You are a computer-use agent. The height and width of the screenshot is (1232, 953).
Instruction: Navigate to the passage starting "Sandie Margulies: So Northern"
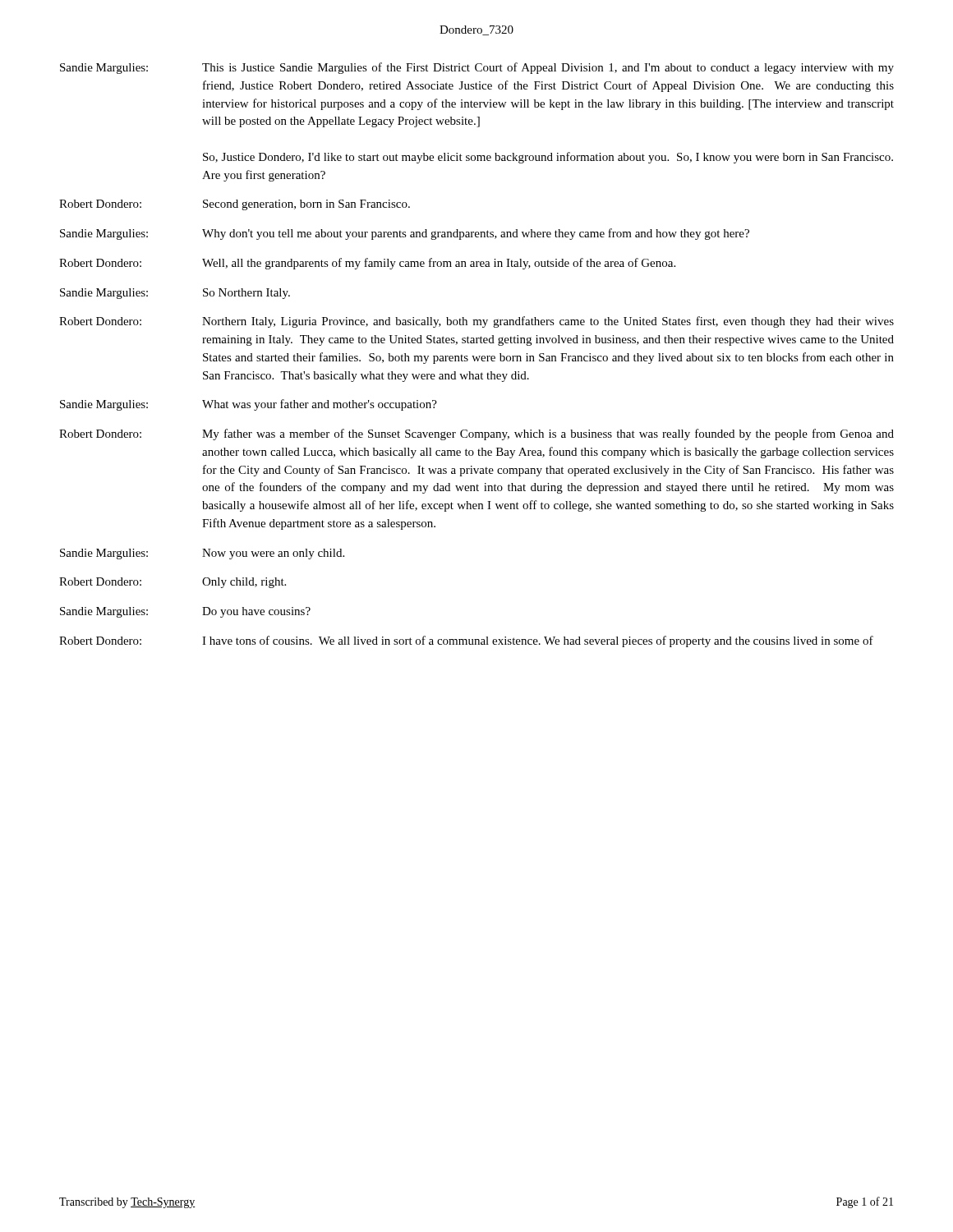pyautogui.click(x=111, y=294)
